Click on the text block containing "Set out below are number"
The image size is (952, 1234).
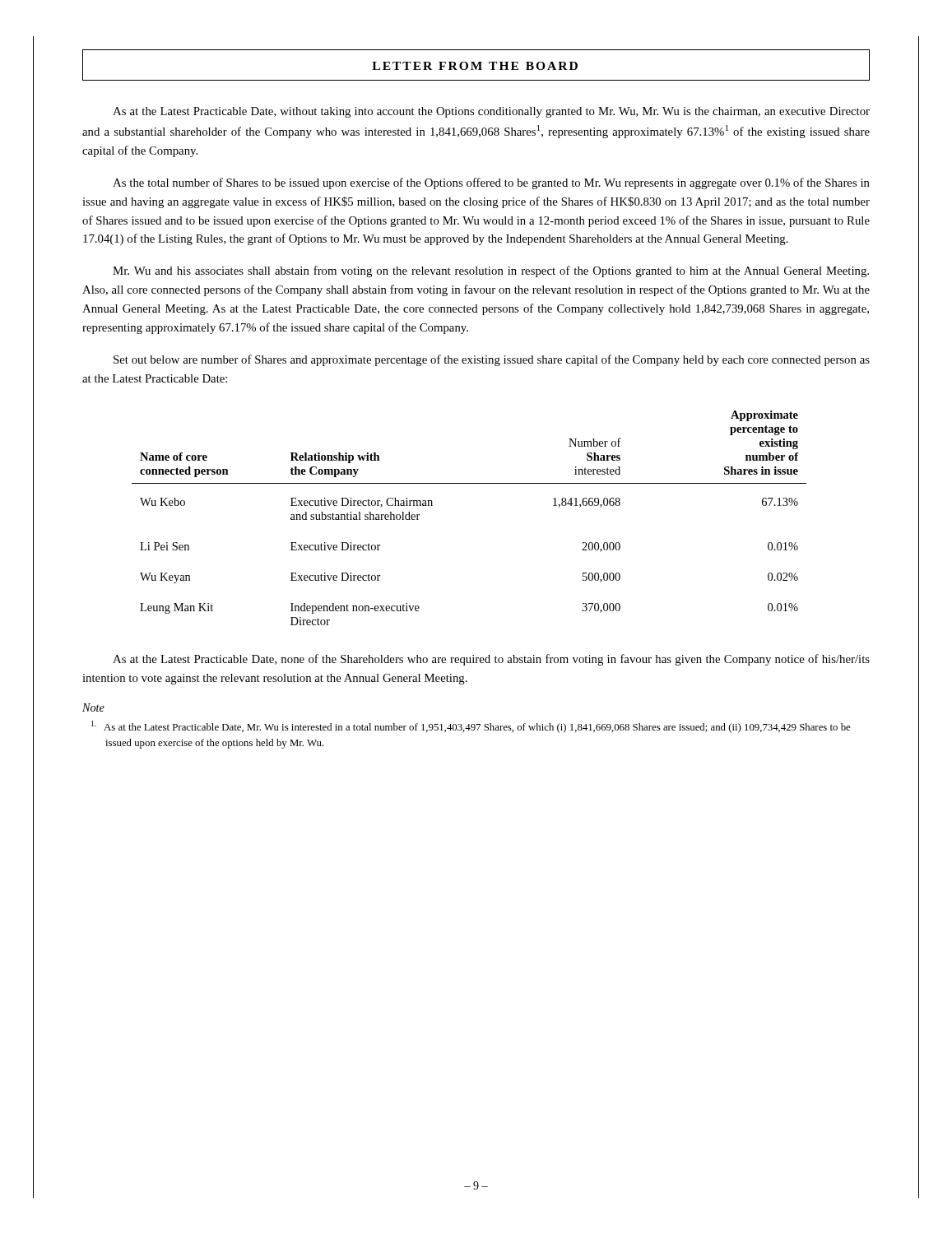pyautogui.click(x=476, y=369)
